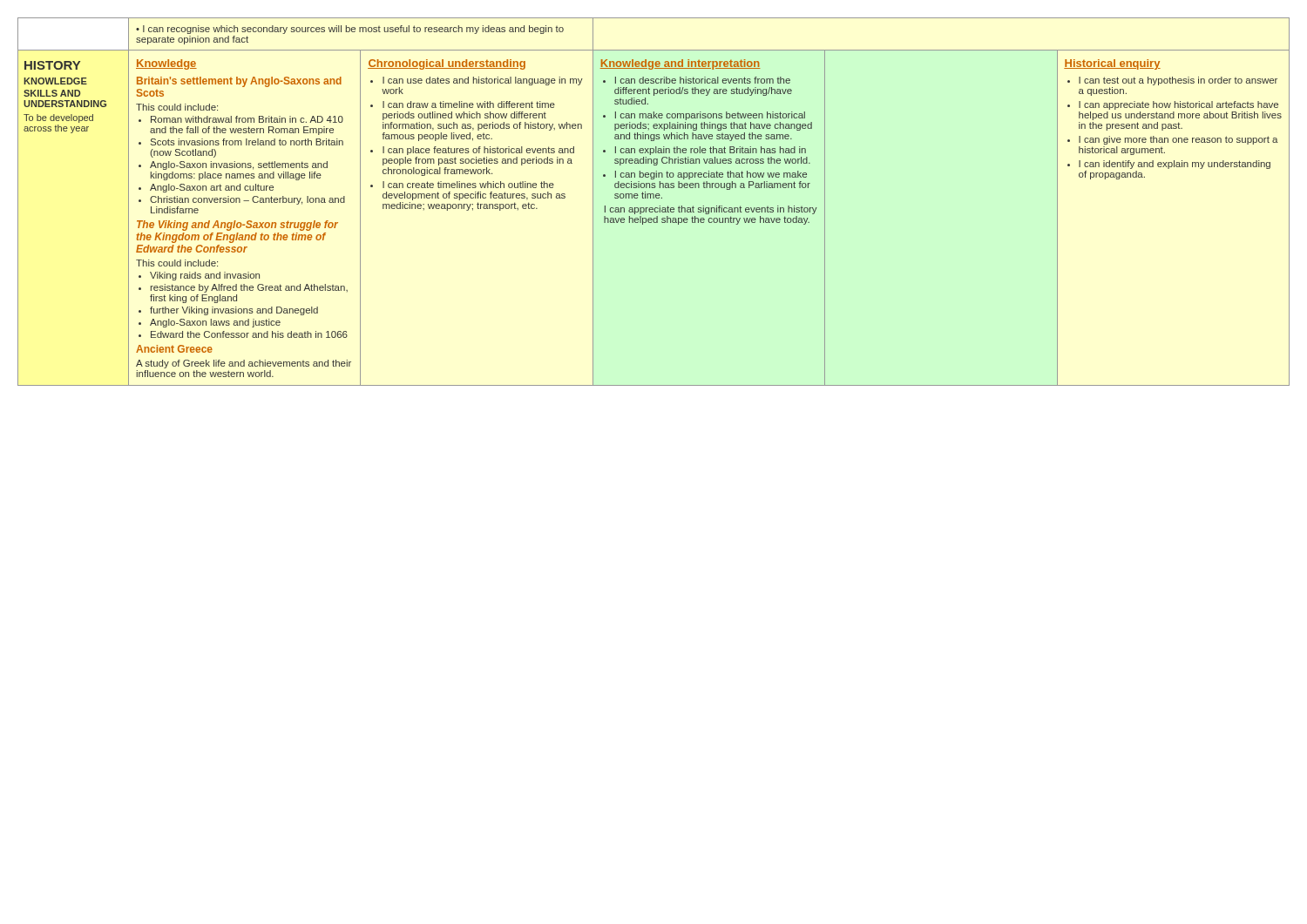The height and width of the screenshot is (924, 1307).
Task: Select the table that reads "• I can recognise which"
Action: pyautogui.click(x=654, y=202)
